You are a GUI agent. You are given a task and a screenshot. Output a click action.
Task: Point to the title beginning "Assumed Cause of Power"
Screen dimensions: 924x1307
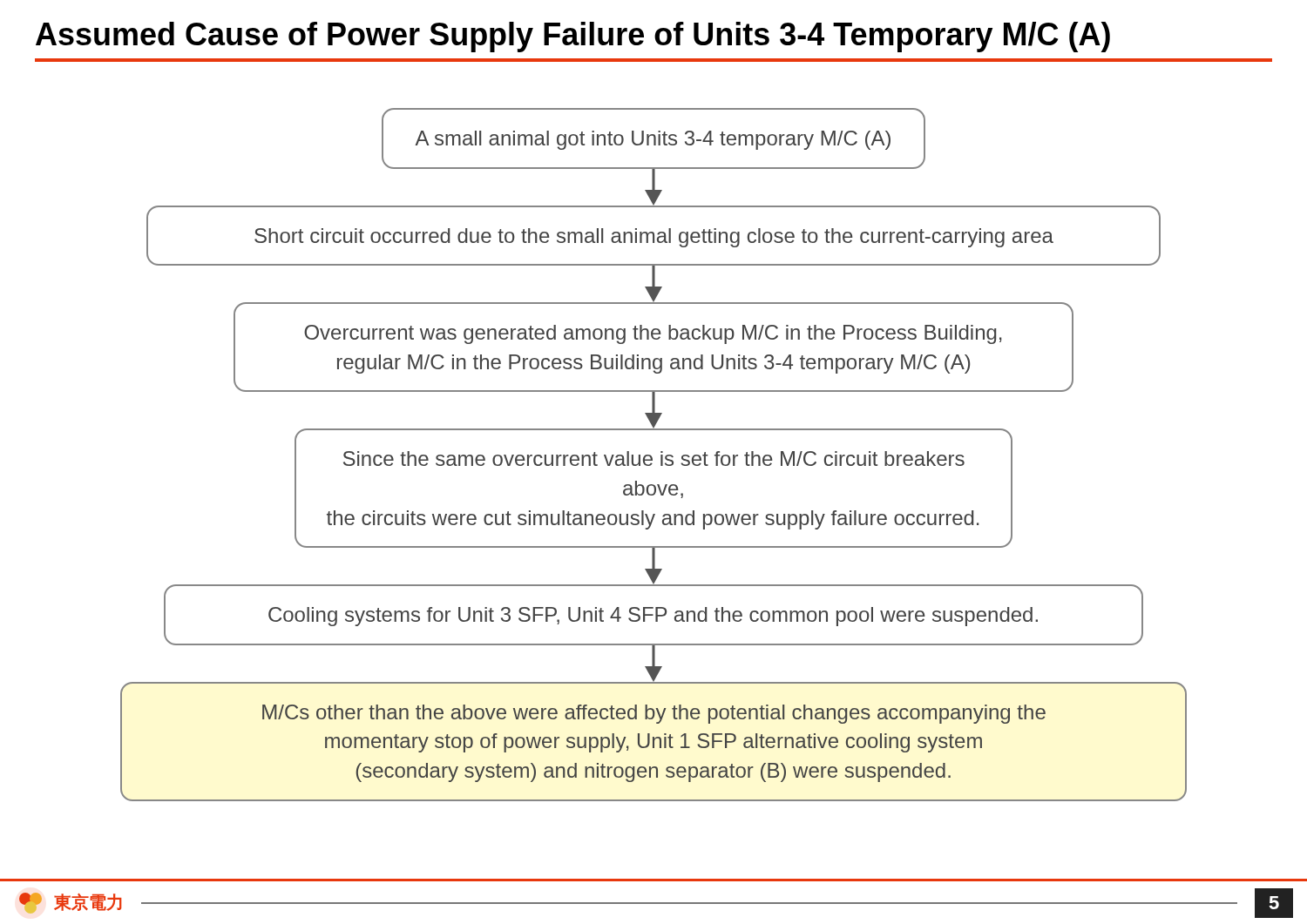pyautogui.click(x=654, y=39)
